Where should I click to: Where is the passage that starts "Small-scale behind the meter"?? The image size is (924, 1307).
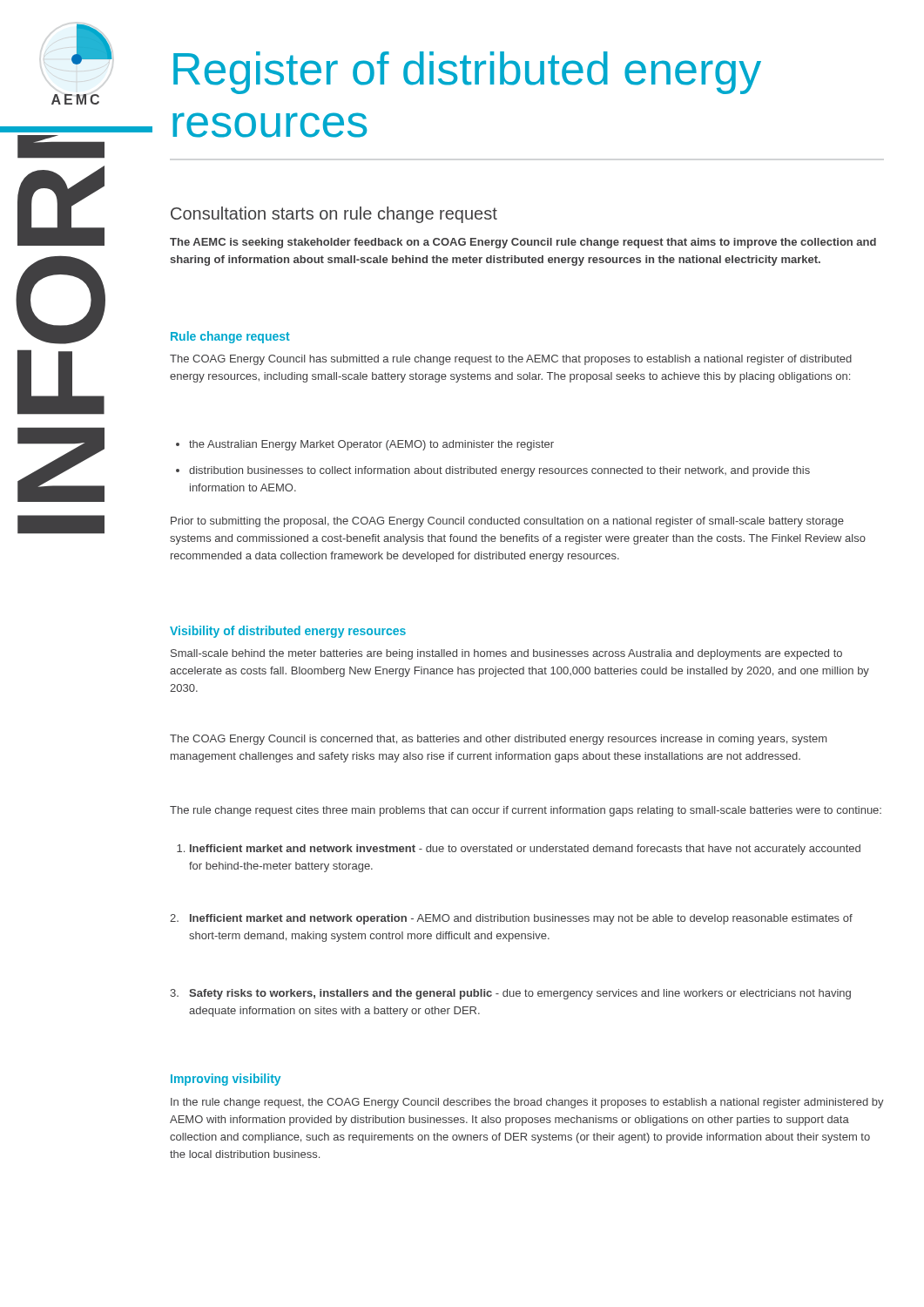[x=527, y=671]
